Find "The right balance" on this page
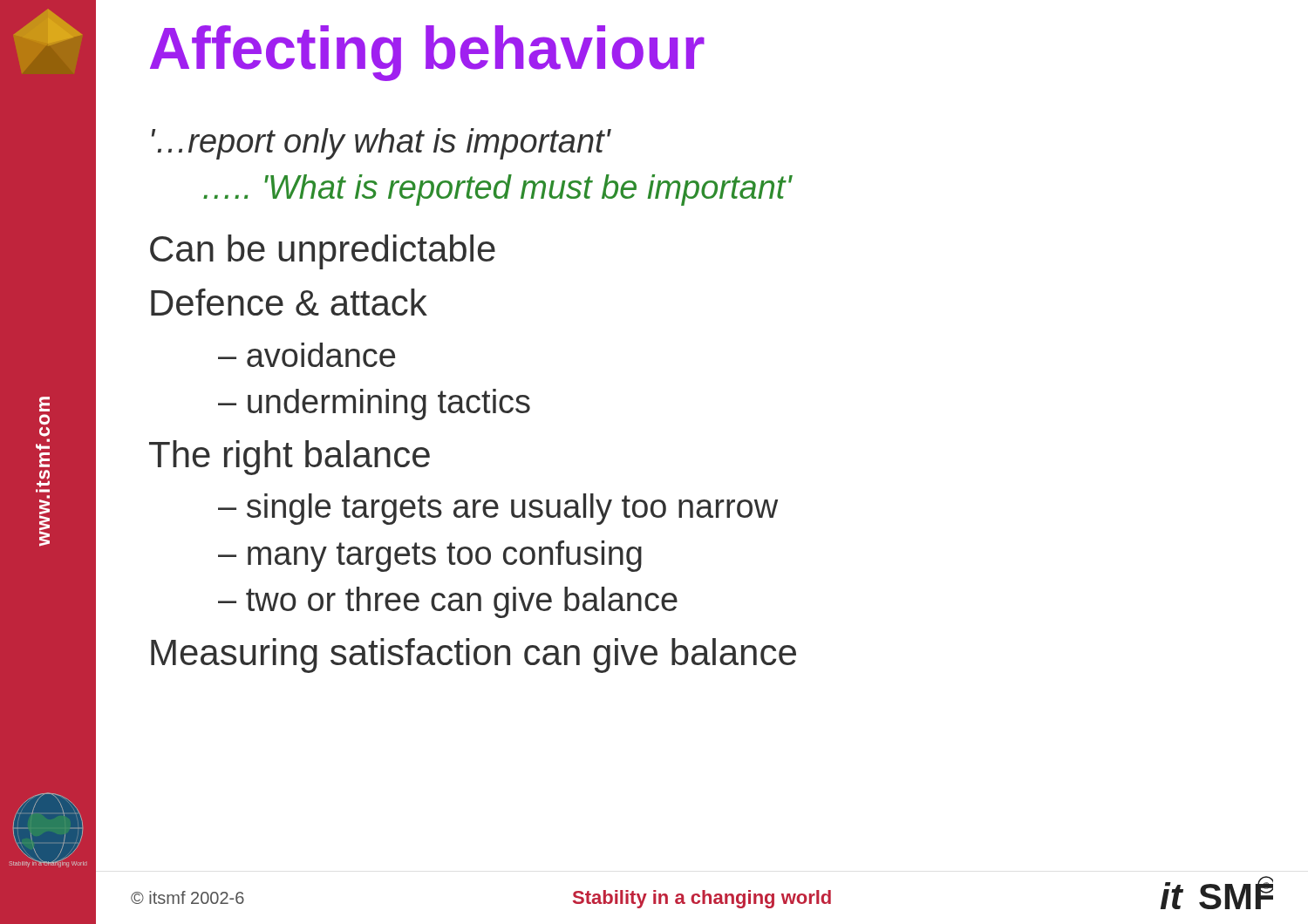This screenshot has height=924, width=1308. pos(290,454)
